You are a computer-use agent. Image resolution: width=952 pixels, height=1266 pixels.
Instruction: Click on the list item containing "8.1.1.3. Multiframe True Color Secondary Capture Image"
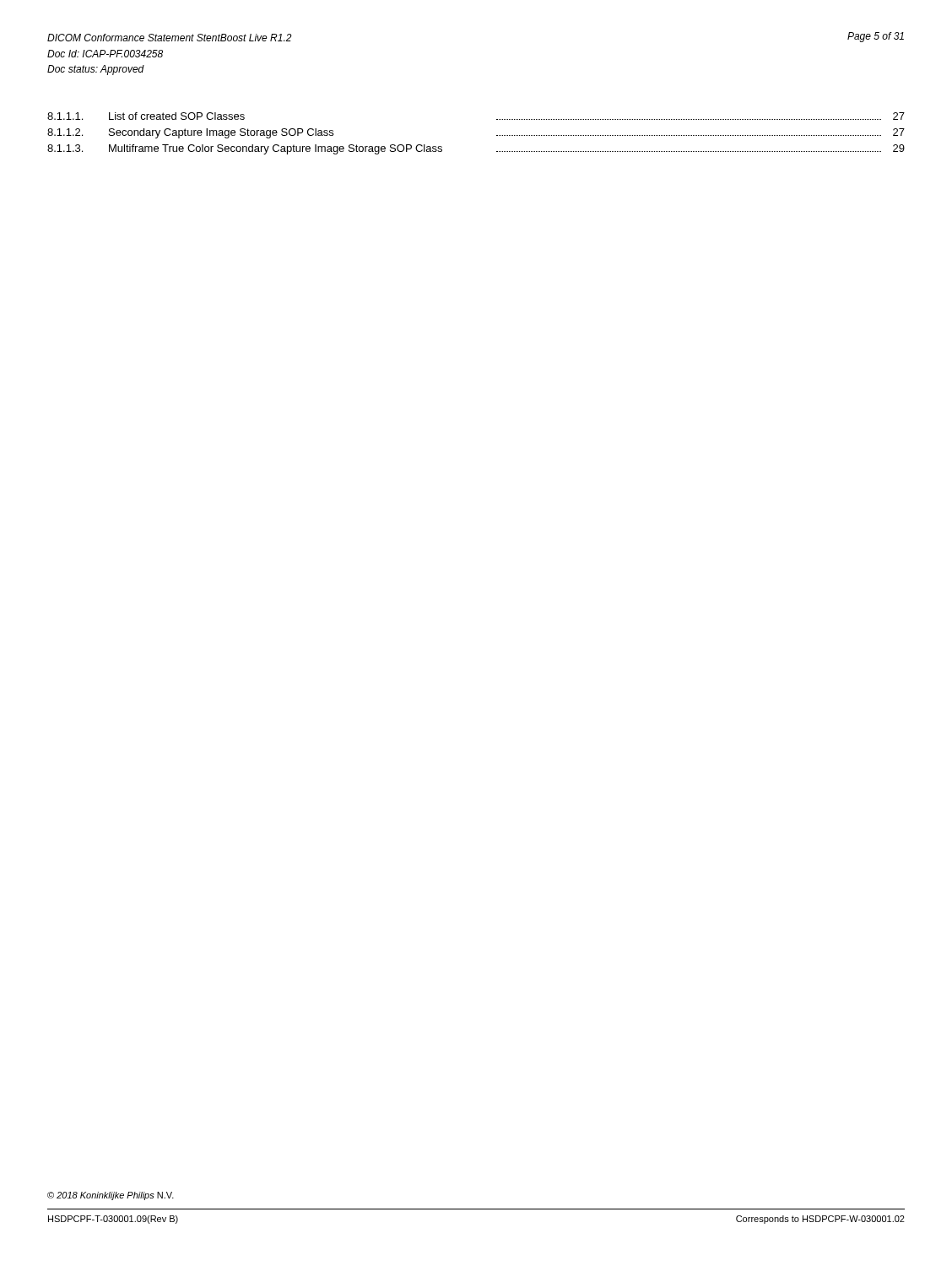[x=69, y=149]
